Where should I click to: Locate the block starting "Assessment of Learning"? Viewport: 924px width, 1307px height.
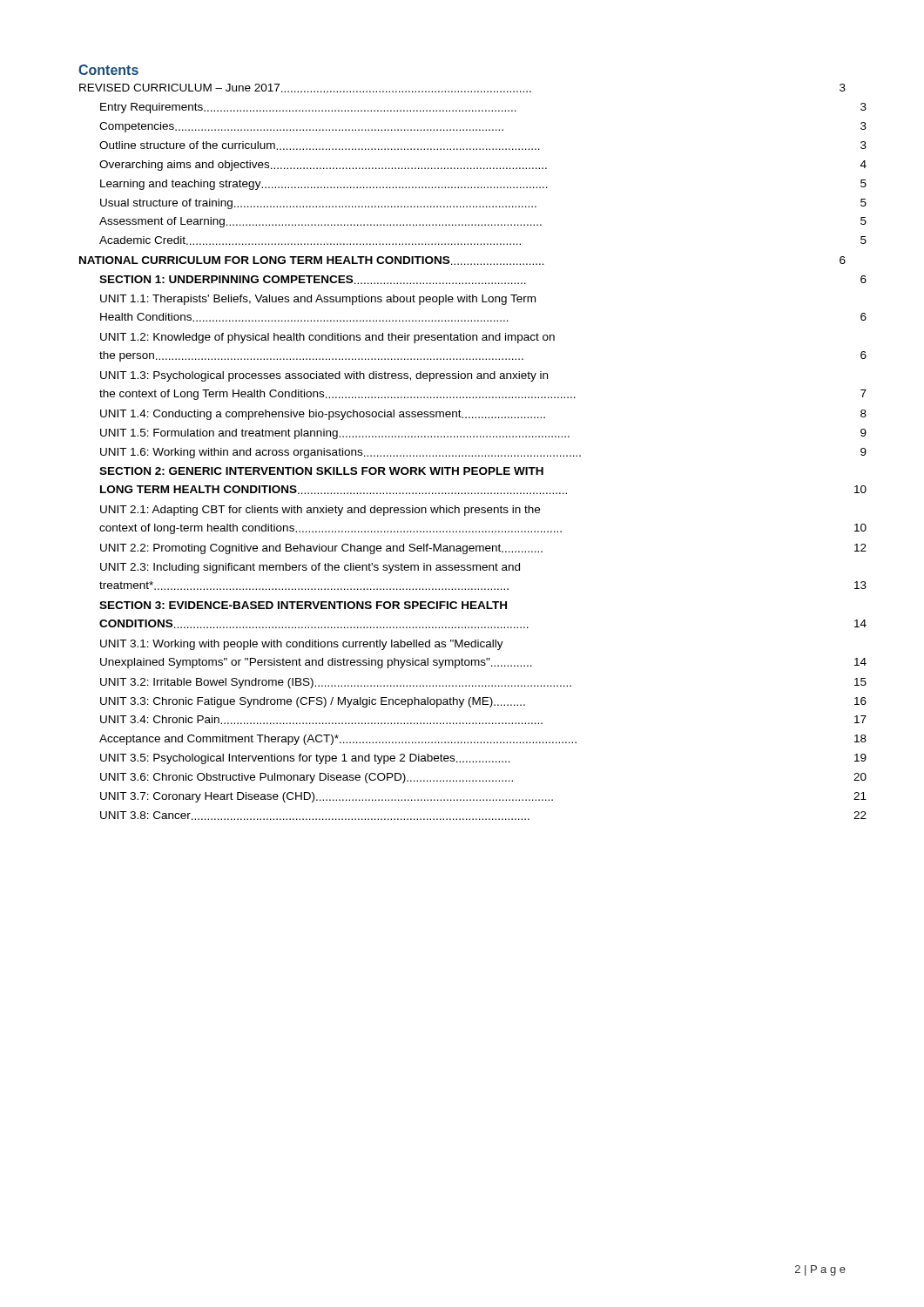click(x=483, y=222)
